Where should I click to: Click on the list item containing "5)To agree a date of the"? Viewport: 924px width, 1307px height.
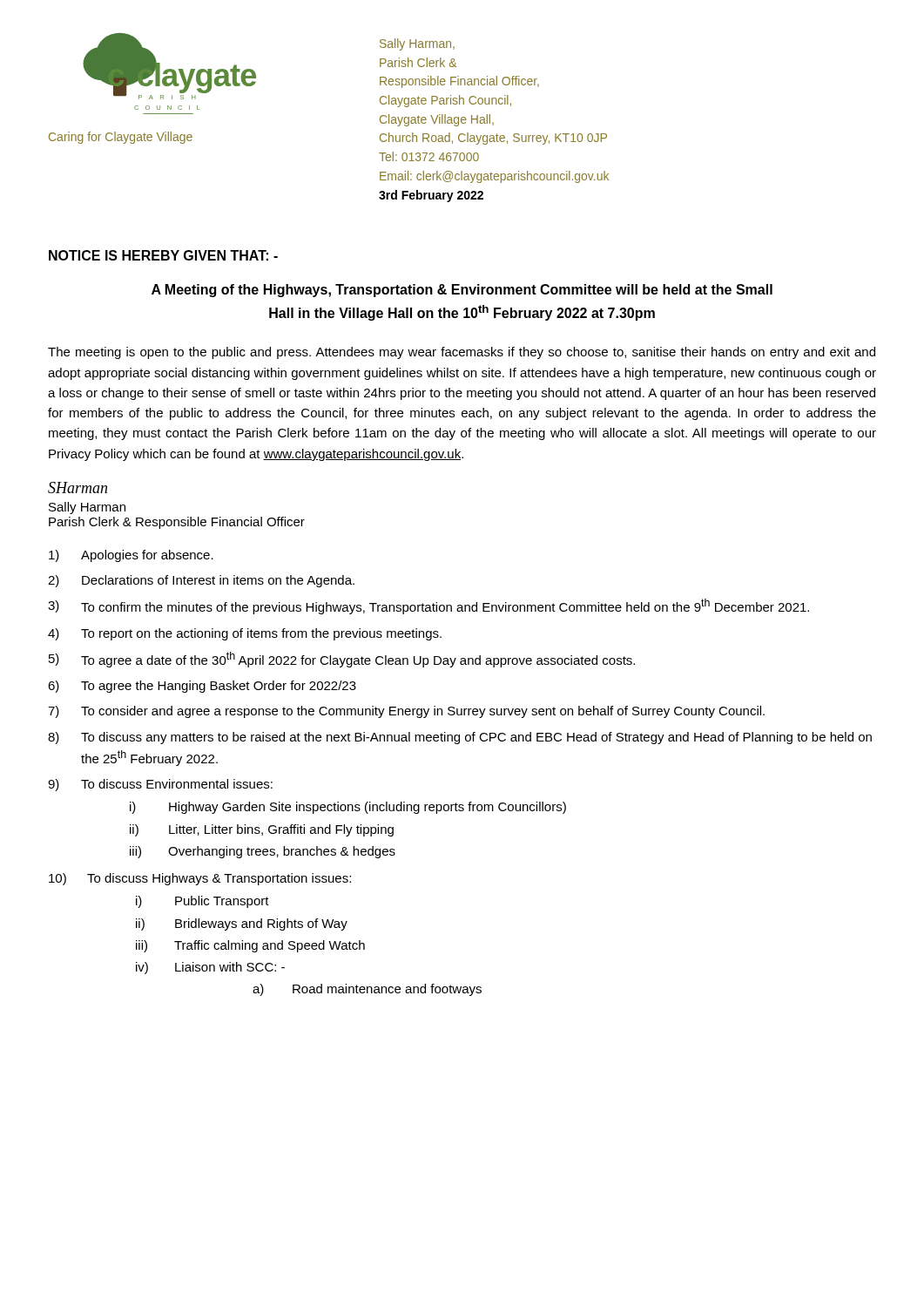coord(462,659)
